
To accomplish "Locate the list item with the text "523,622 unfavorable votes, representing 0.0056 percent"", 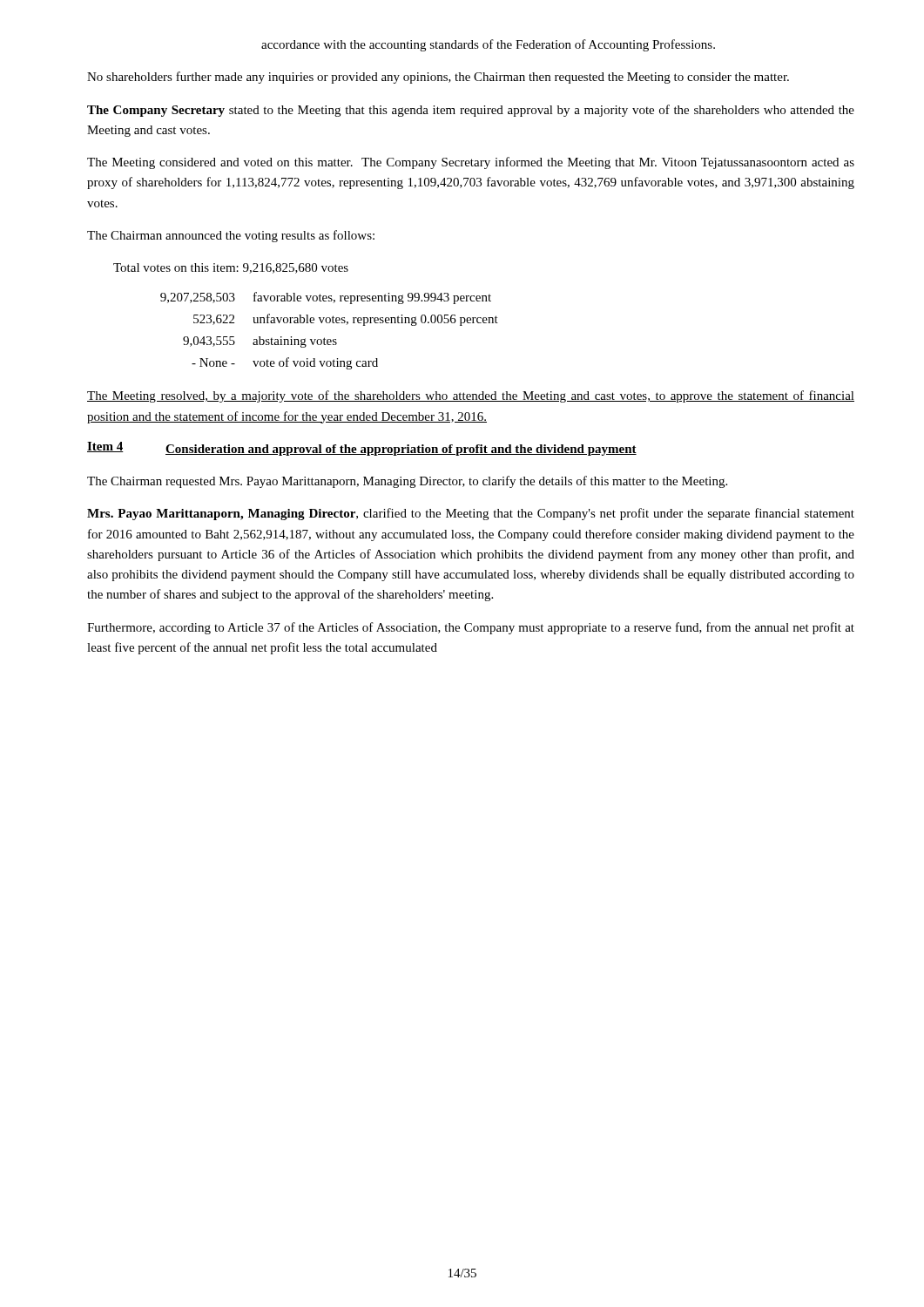I will click(x=484, y=320).
